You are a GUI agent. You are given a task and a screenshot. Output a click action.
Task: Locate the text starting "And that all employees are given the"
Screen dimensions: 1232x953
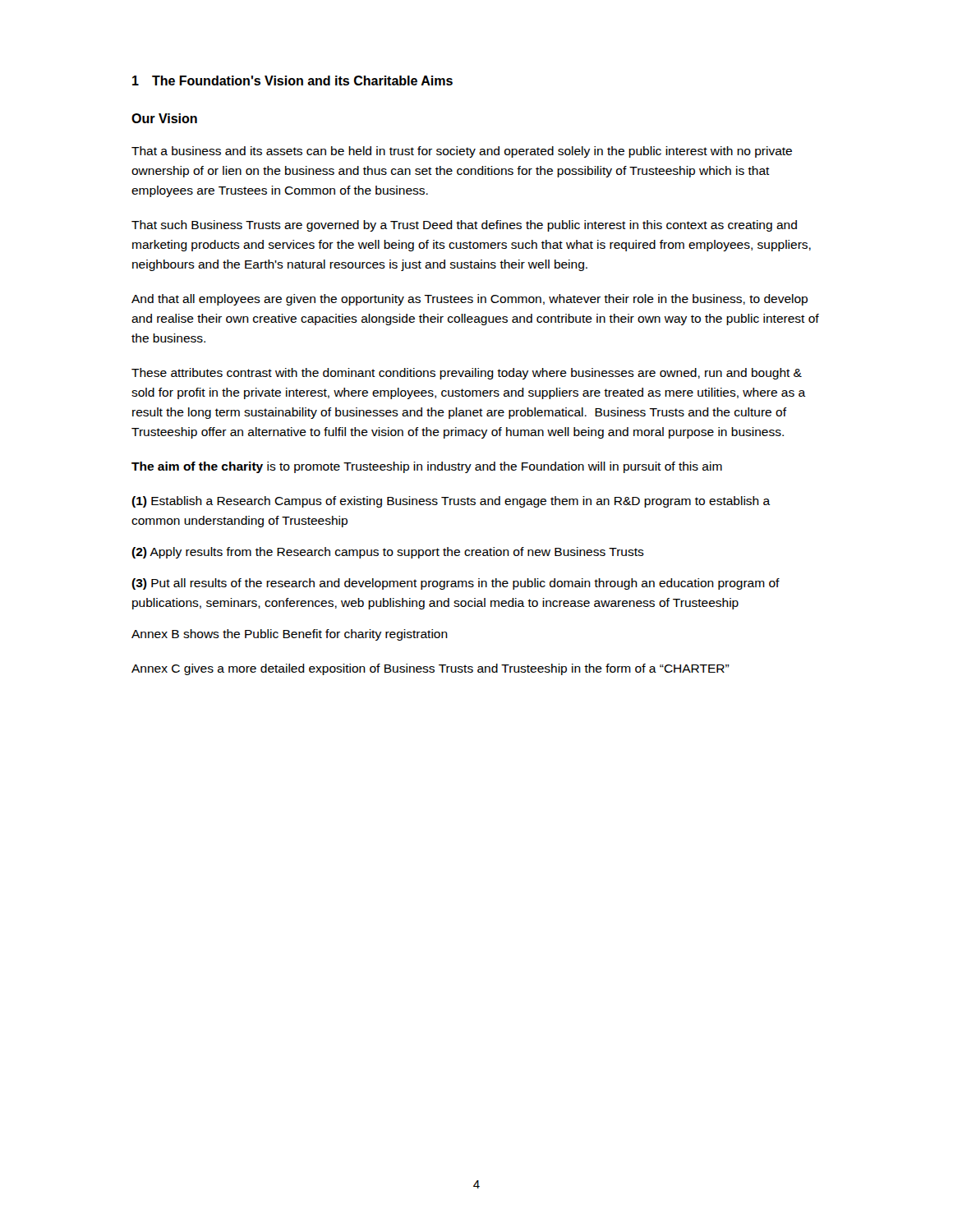click(x=475, y=318)
